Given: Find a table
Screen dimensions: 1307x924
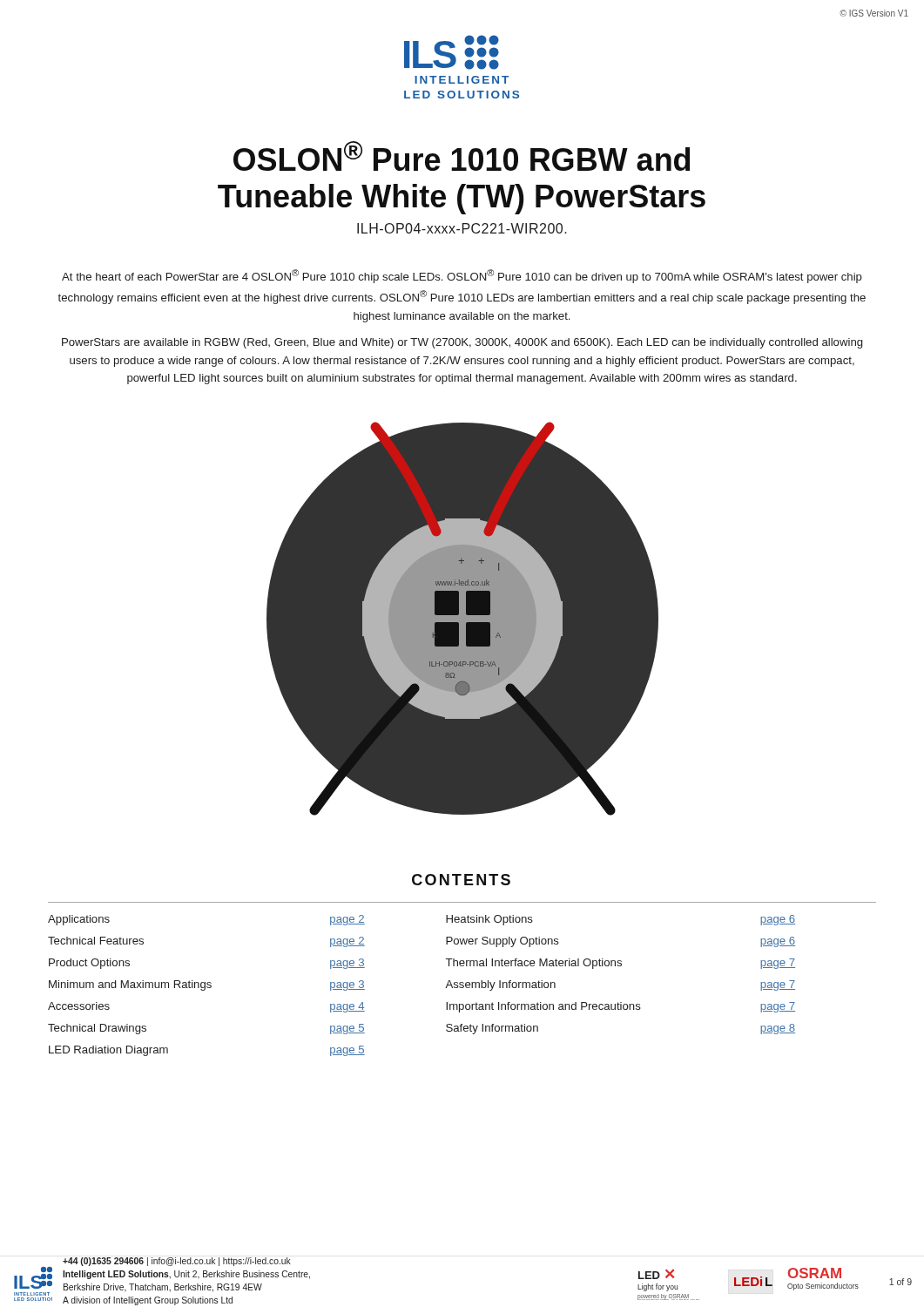Looking at the screenshot, I should 462,984.
